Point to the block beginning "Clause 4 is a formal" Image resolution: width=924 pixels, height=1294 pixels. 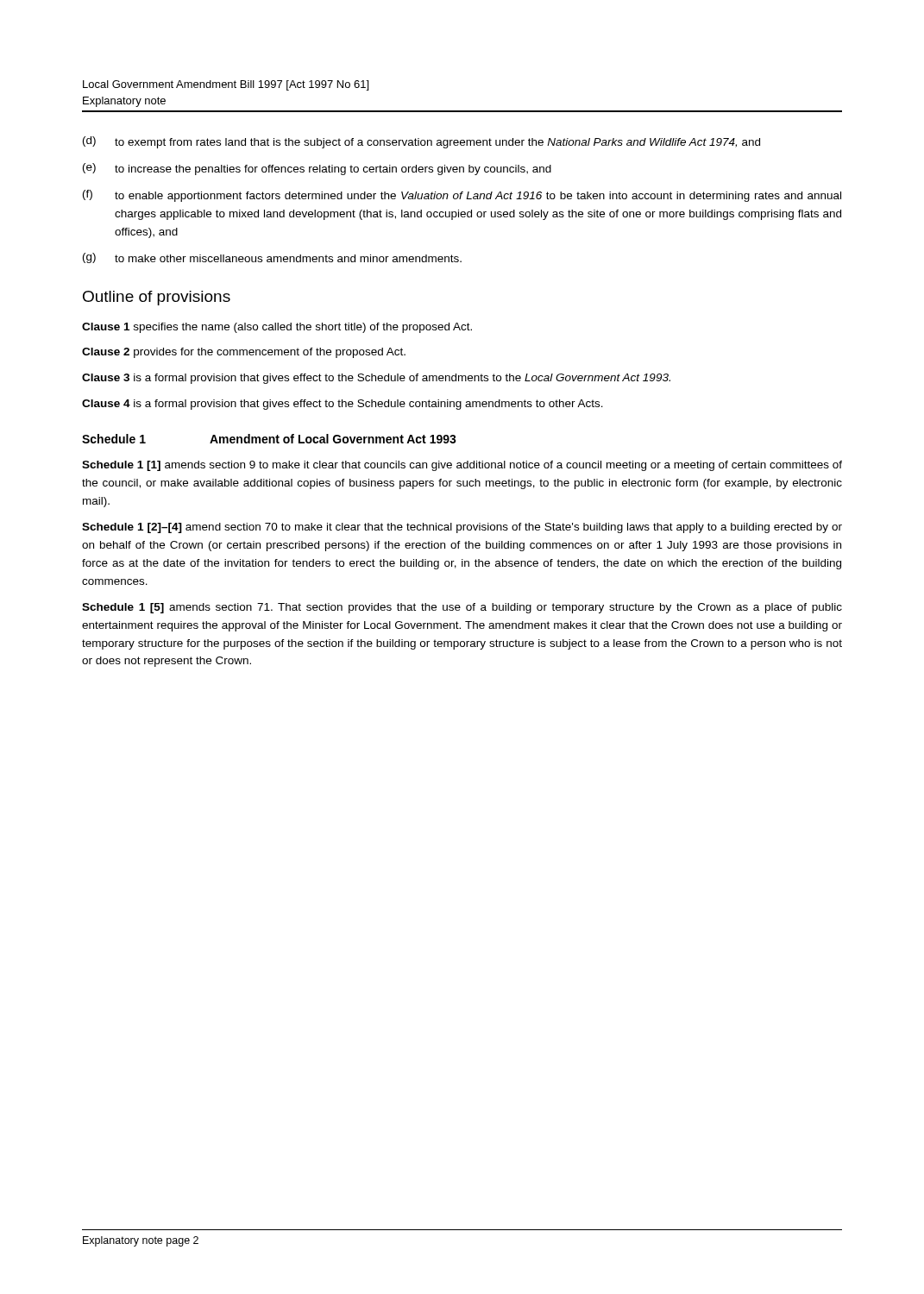343,404
